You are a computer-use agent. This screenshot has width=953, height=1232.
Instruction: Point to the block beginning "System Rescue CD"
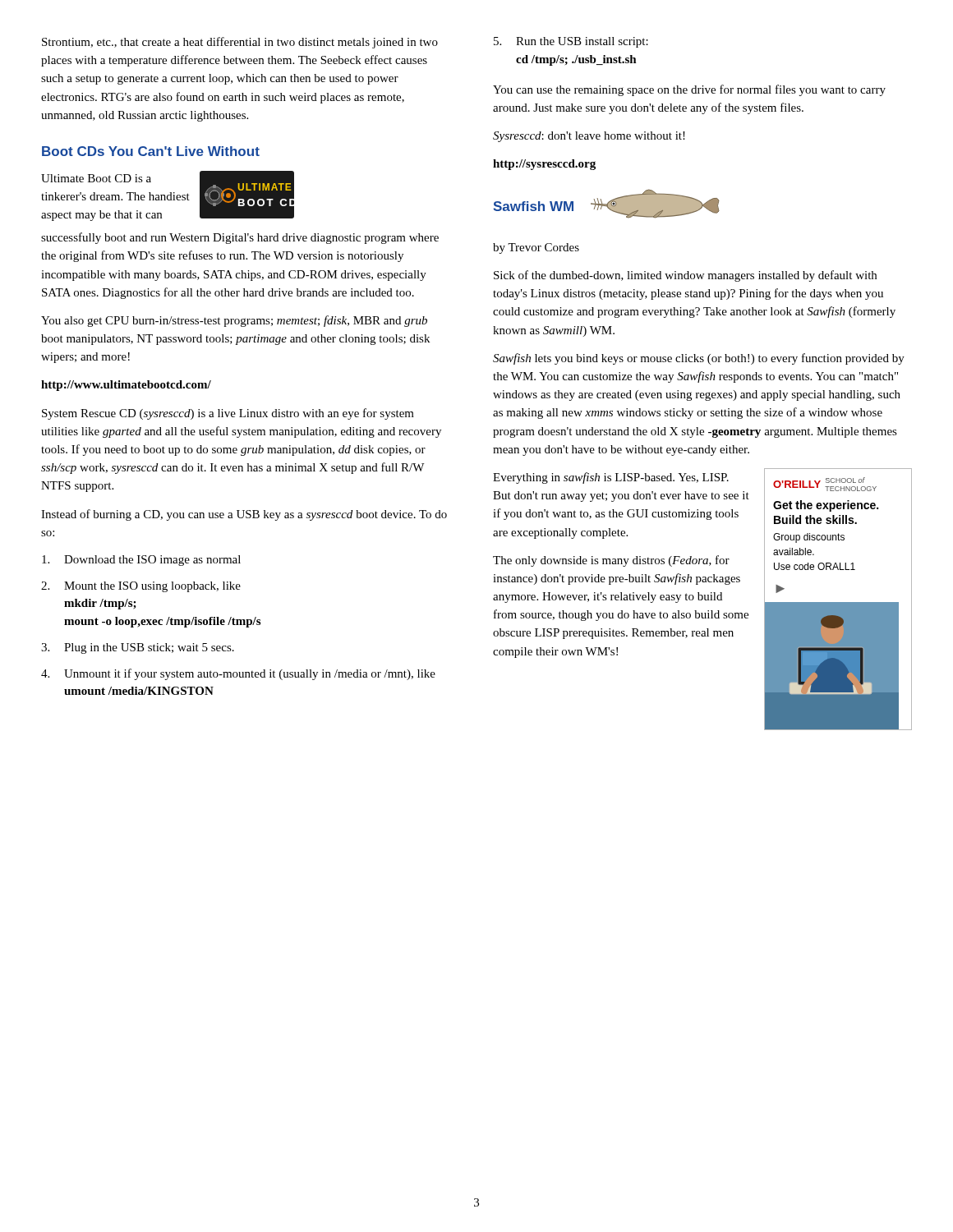pos(241,449)
